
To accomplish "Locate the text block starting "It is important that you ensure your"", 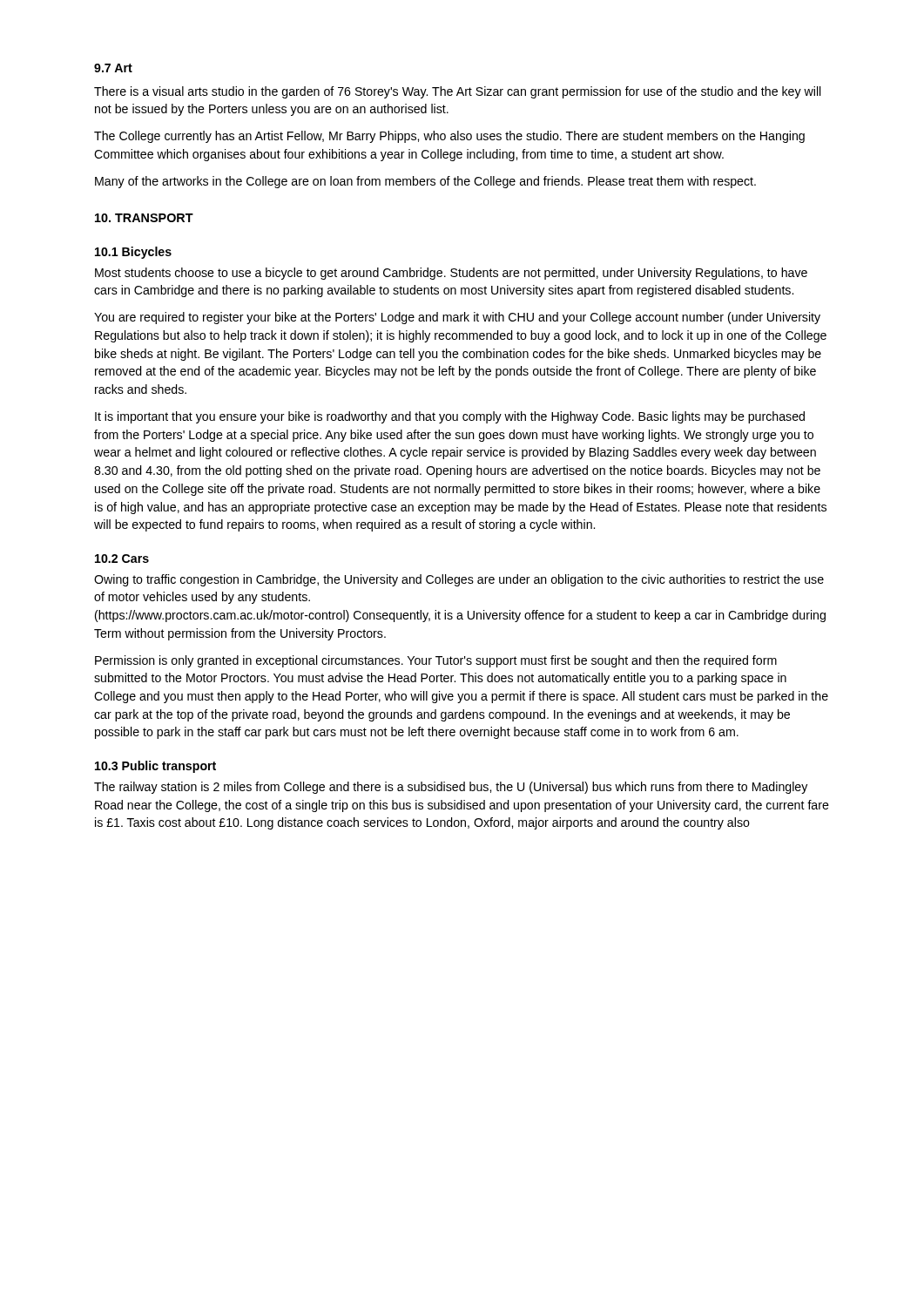I will tap(460, 471).
